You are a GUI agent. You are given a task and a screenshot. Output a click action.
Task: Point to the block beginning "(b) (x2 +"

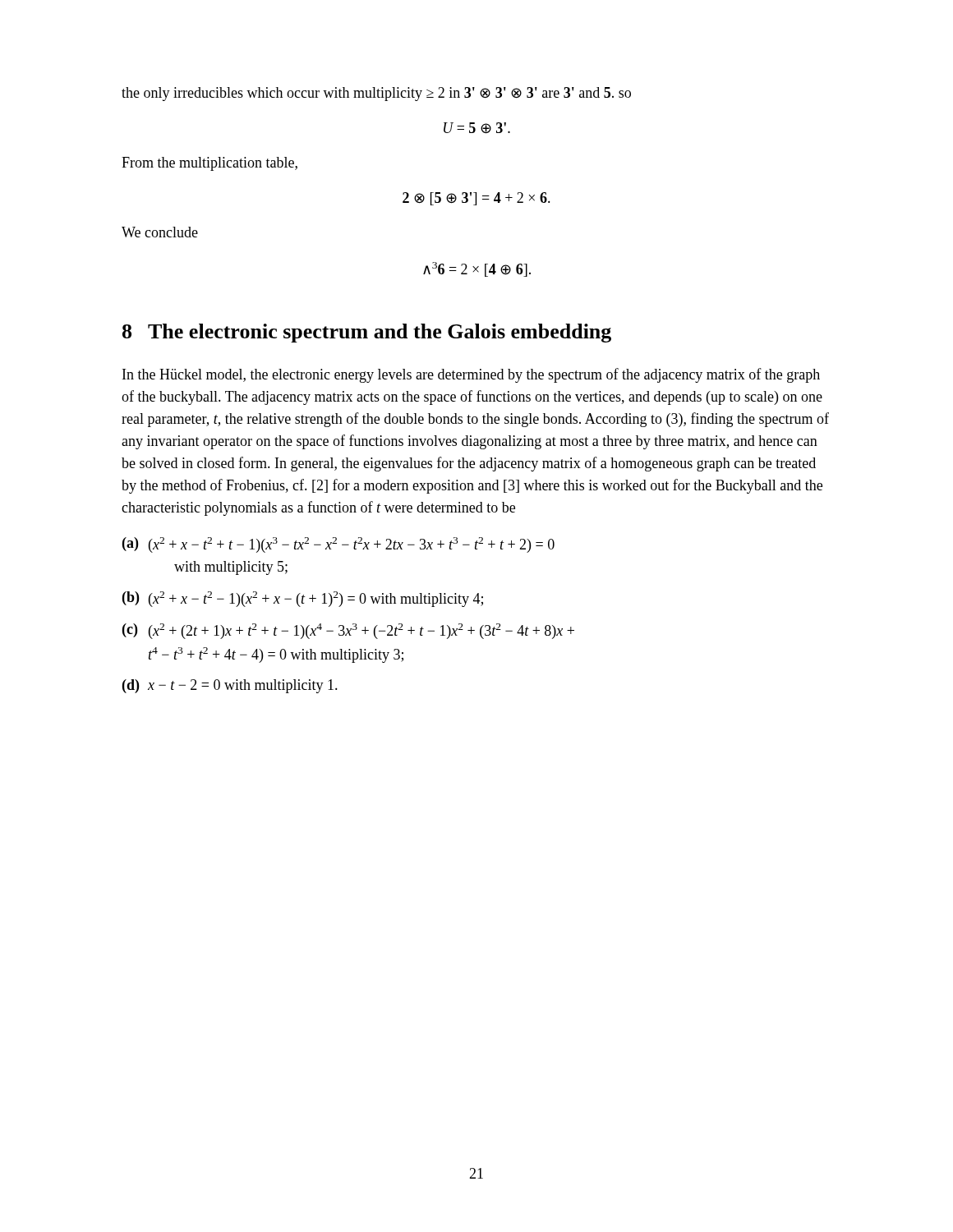tap(476, 598)
